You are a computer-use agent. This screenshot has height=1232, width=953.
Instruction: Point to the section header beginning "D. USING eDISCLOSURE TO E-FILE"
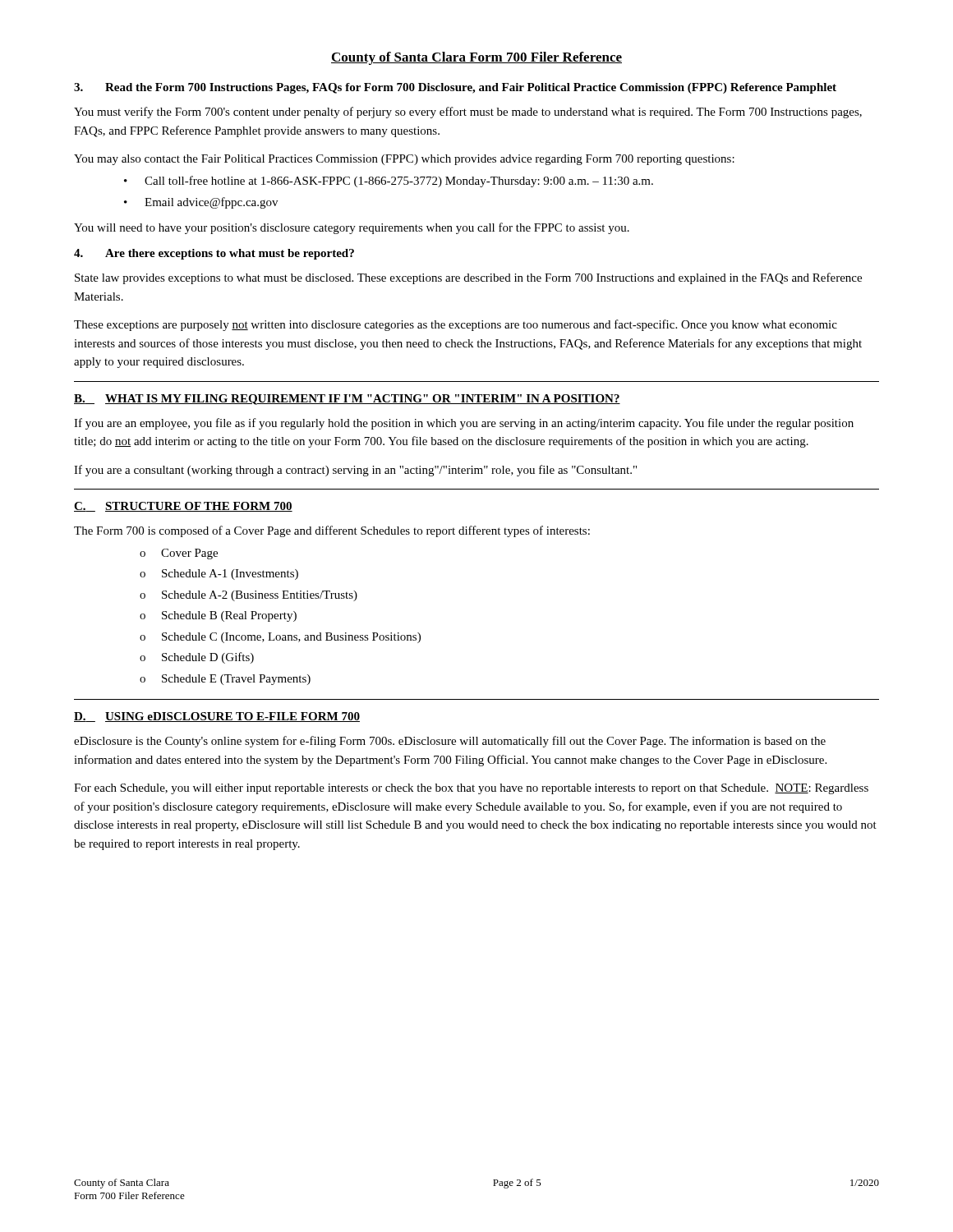pos(217,717)
